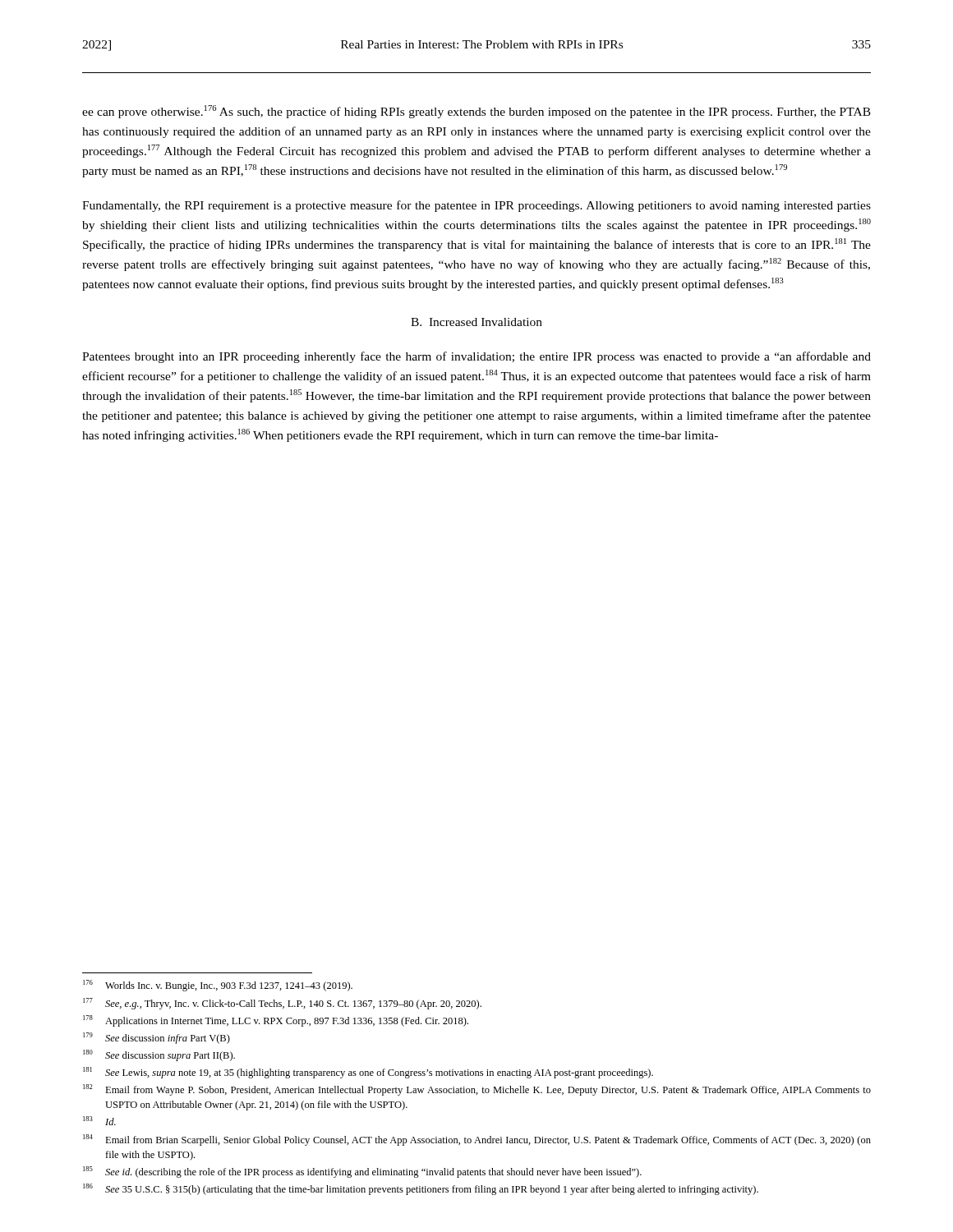Select the region starting "Fundamentally, the RPI requirement is a"
Image resolution: width=953 pixels, height=1232 pixels.
(x=476, y=245)
